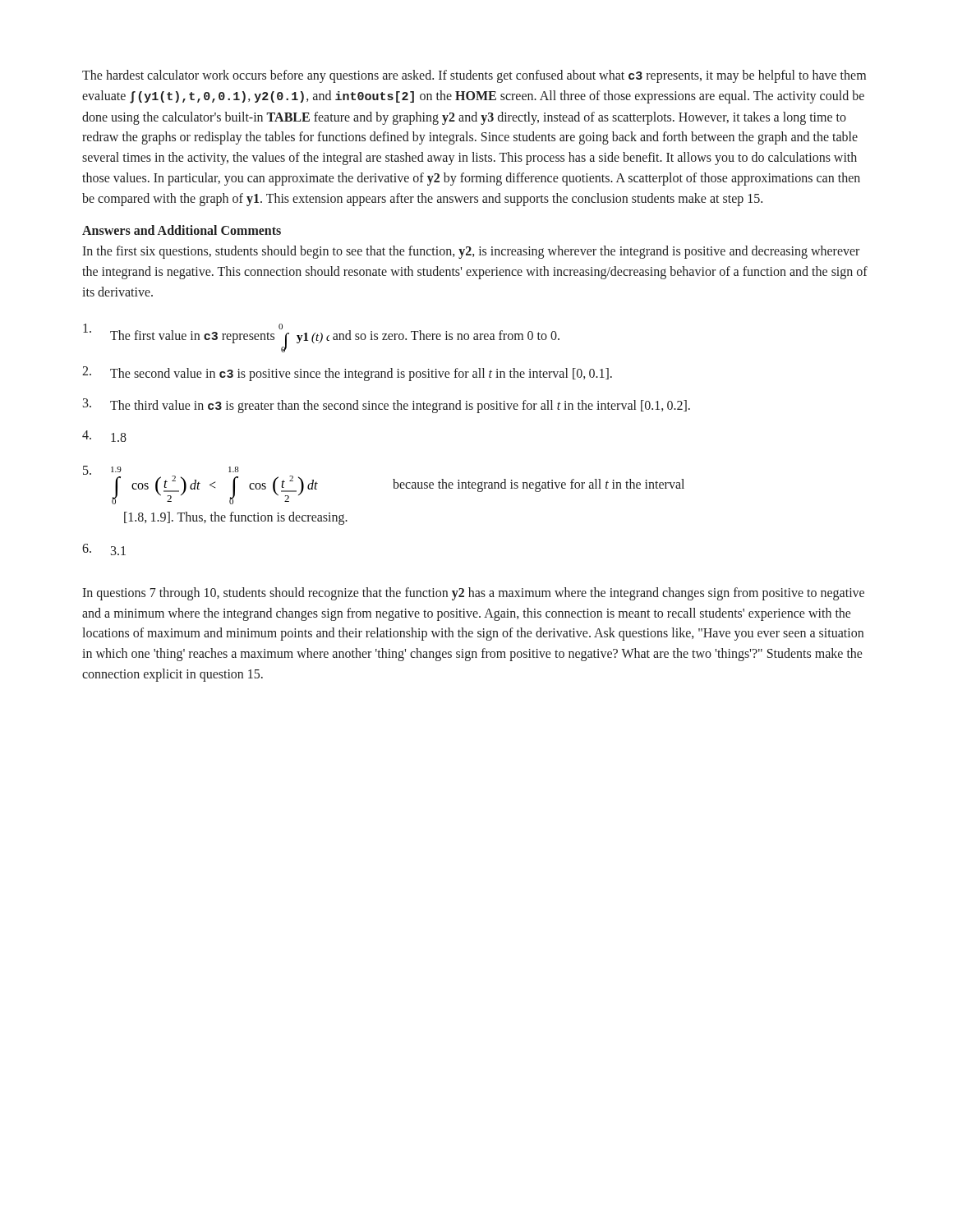
Task: Locate the text "4. 1.8"
Action: pos(123,437)
